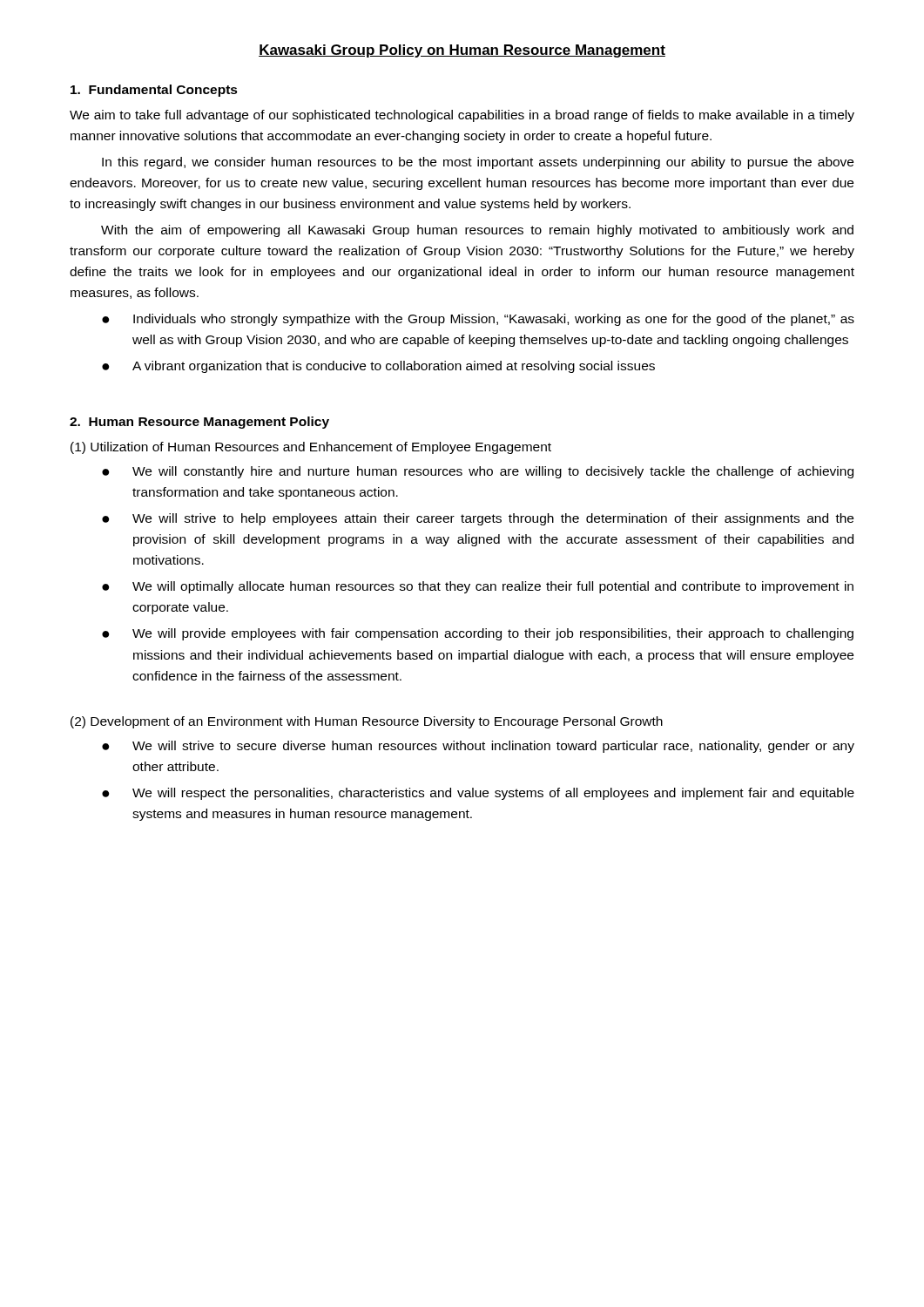Find the region starting "Kawasaki Group Policy on Human Resource"

coord(462,50)
